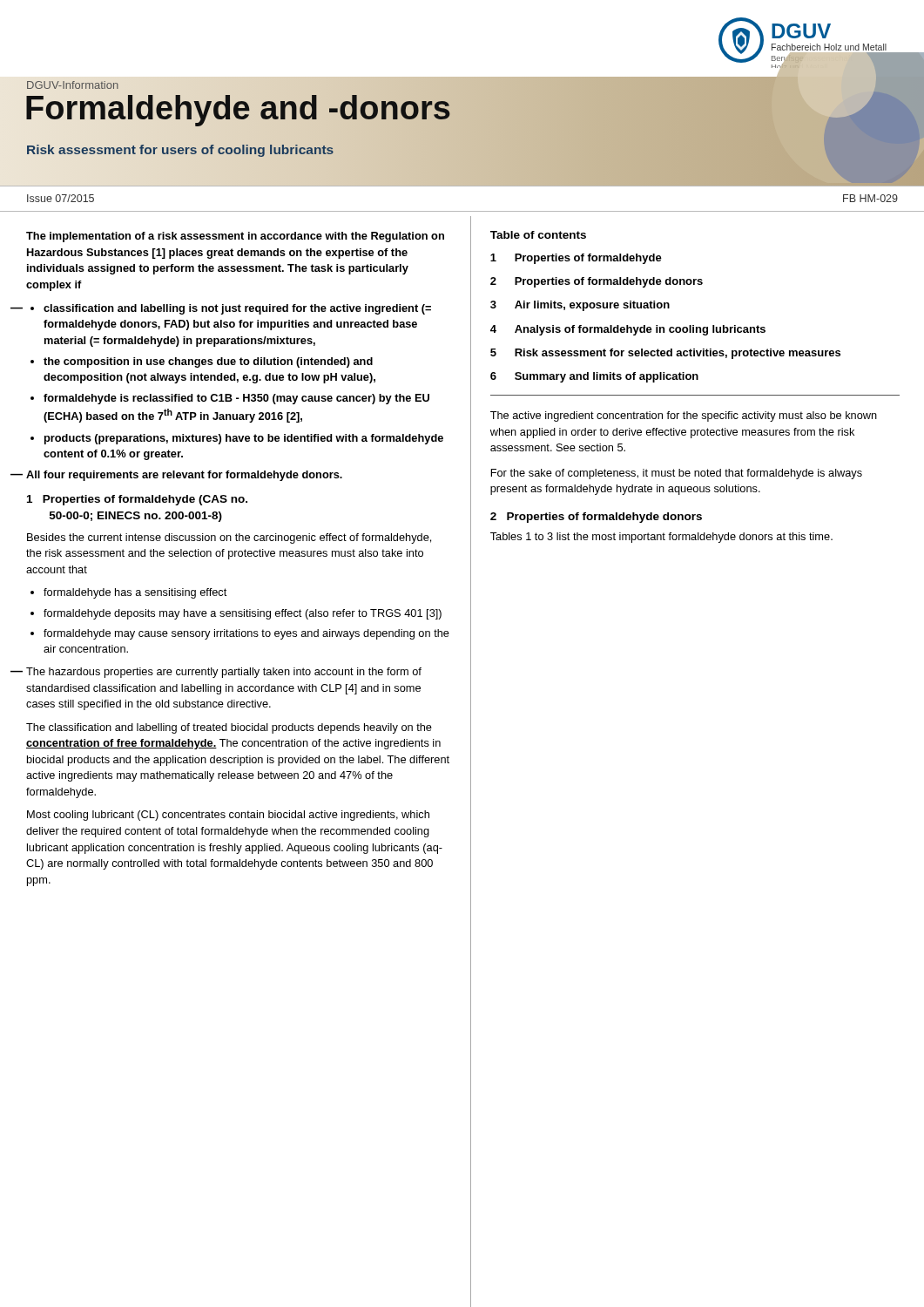The height and width of the screenshot is (1307, 924).
Task: Locate the region starting "the composition in use changes due to"
Action: (x=210, y=369)
